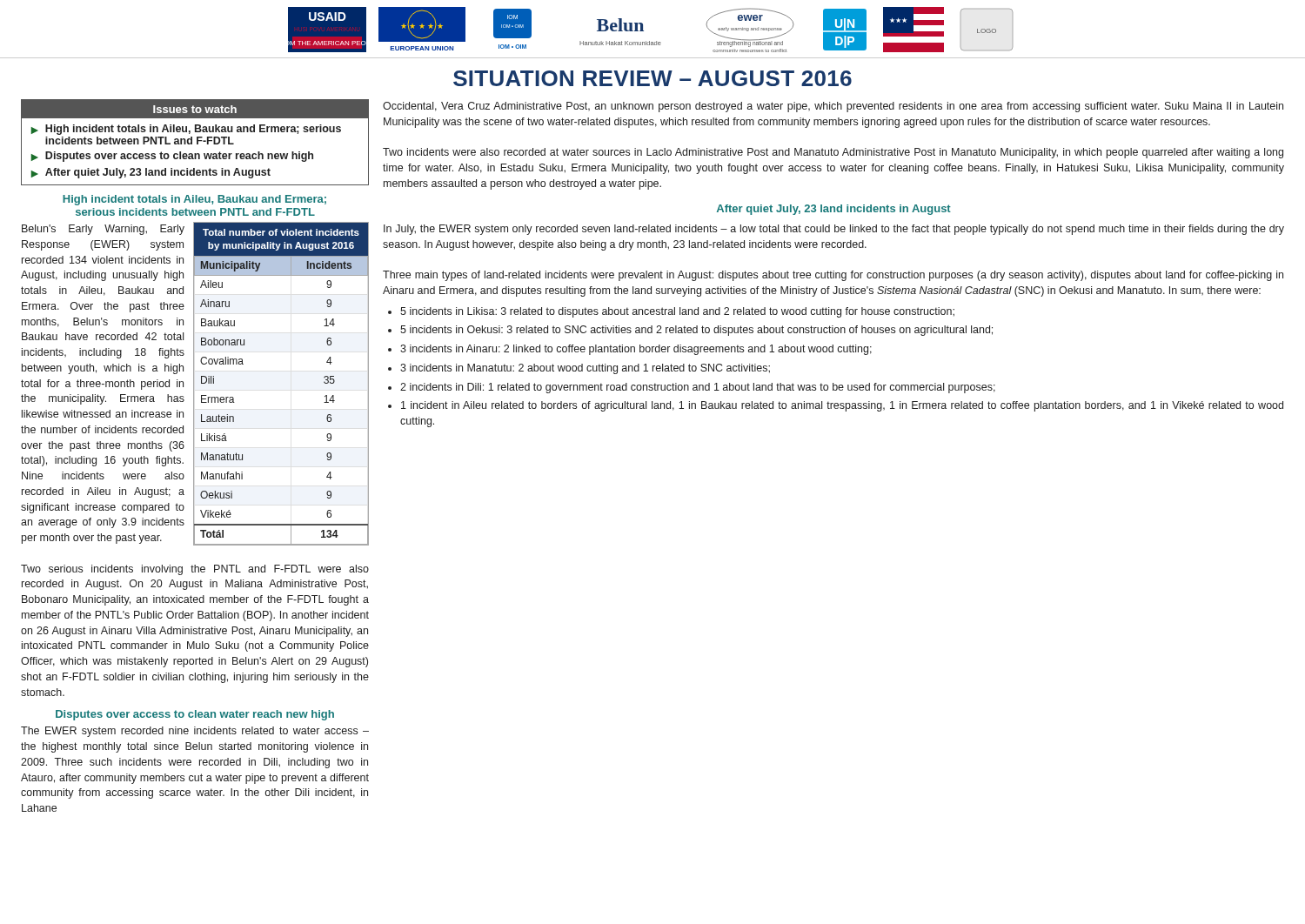Where is the passage that starts "Occidental, Vera Cruz"?

(833, 114)
